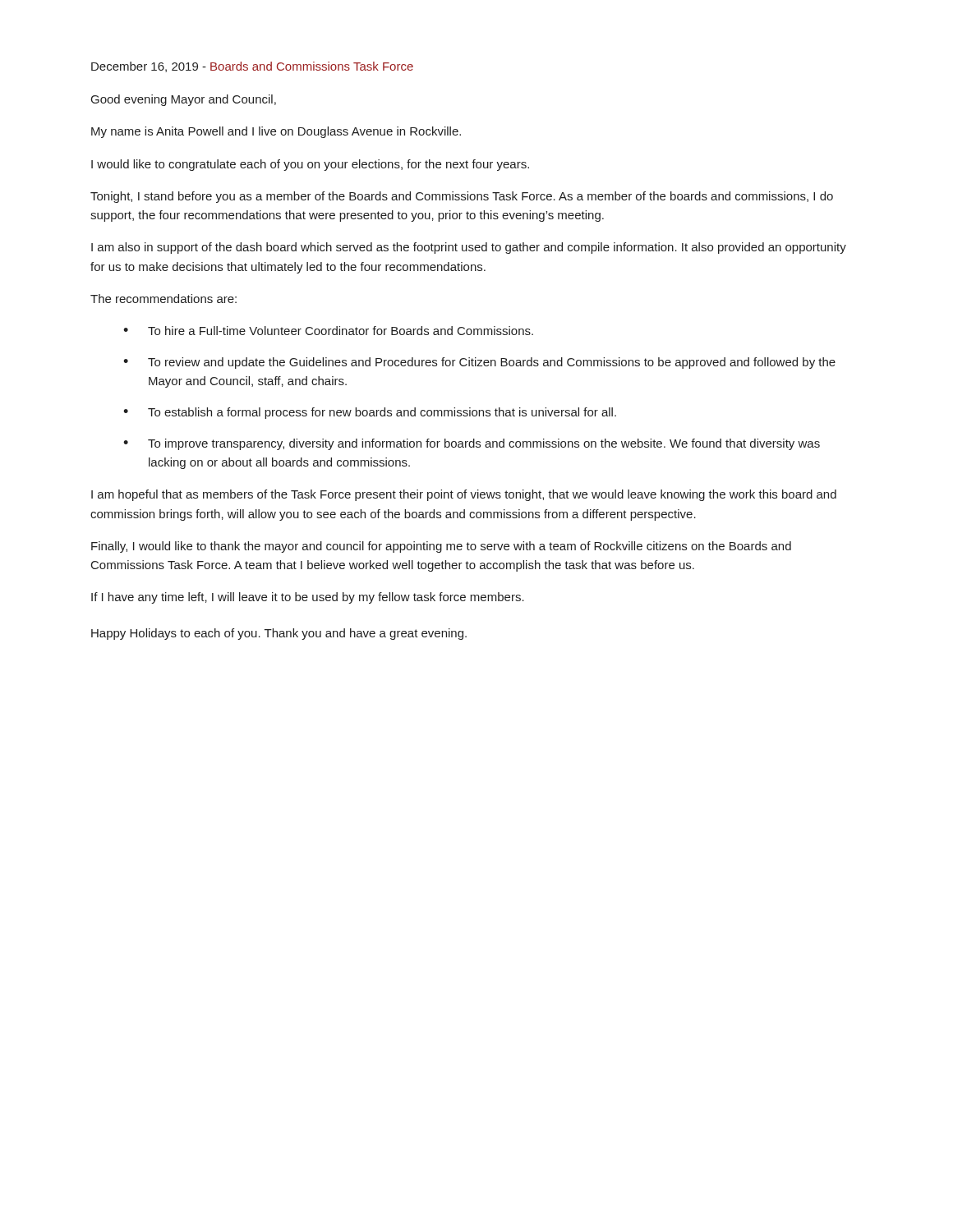Locate the text block that says "My name is Anita Powell and"
This screenshot has height=1232, width=953.
coord(276,131)
